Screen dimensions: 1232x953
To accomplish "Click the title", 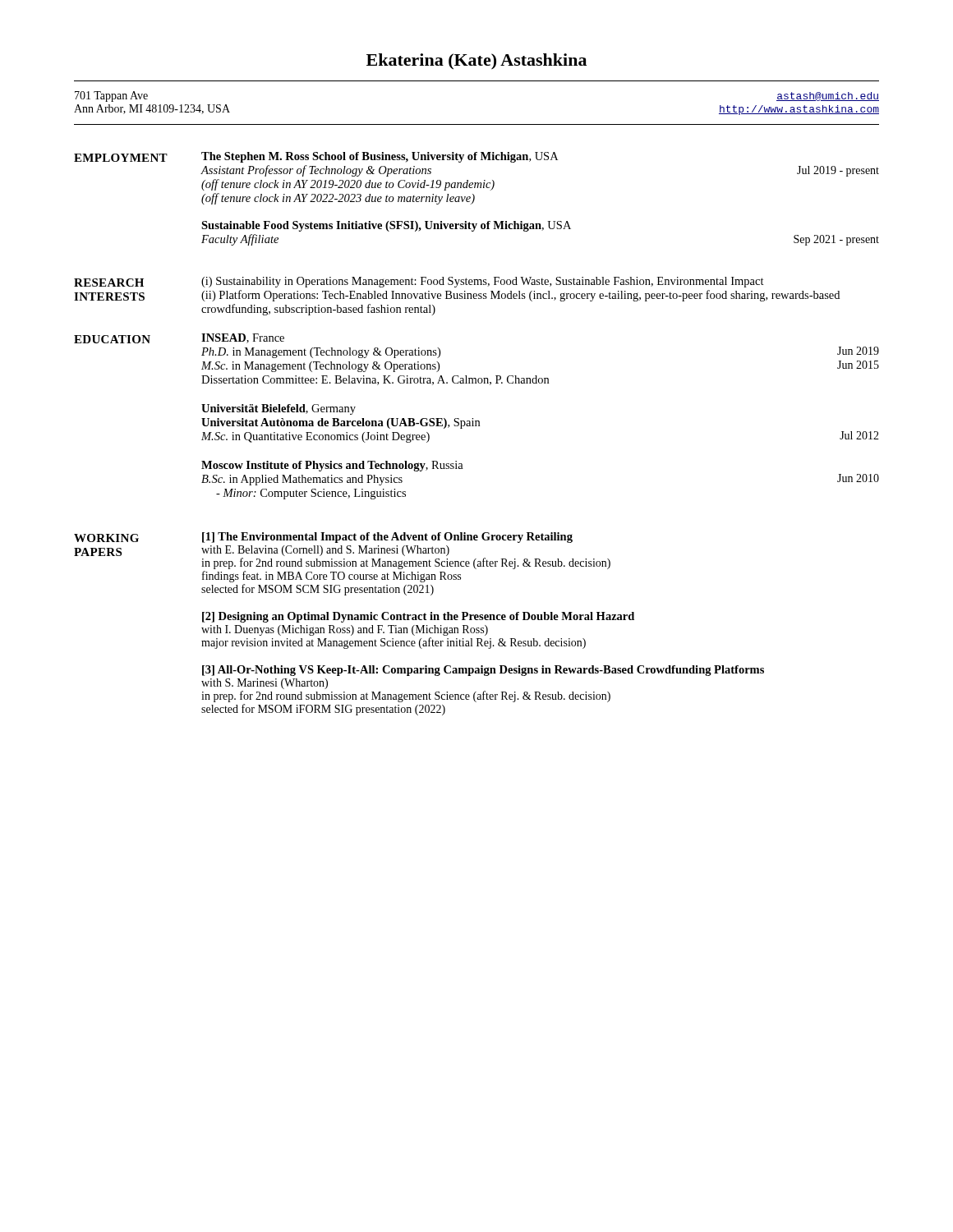I will (x=476, y=60).
